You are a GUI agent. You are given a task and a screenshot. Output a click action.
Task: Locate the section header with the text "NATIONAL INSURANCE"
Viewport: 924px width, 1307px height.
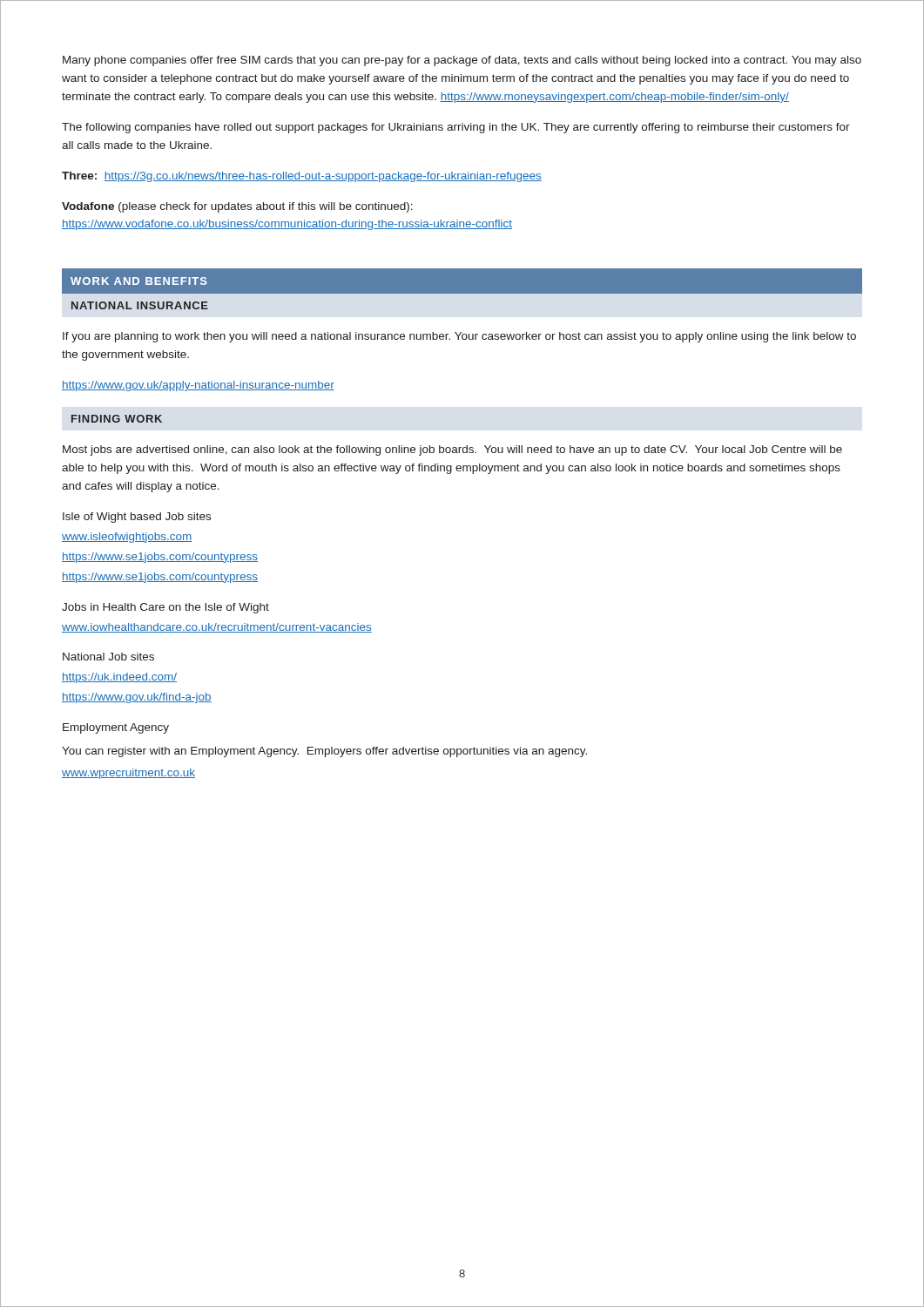[140, 306]
